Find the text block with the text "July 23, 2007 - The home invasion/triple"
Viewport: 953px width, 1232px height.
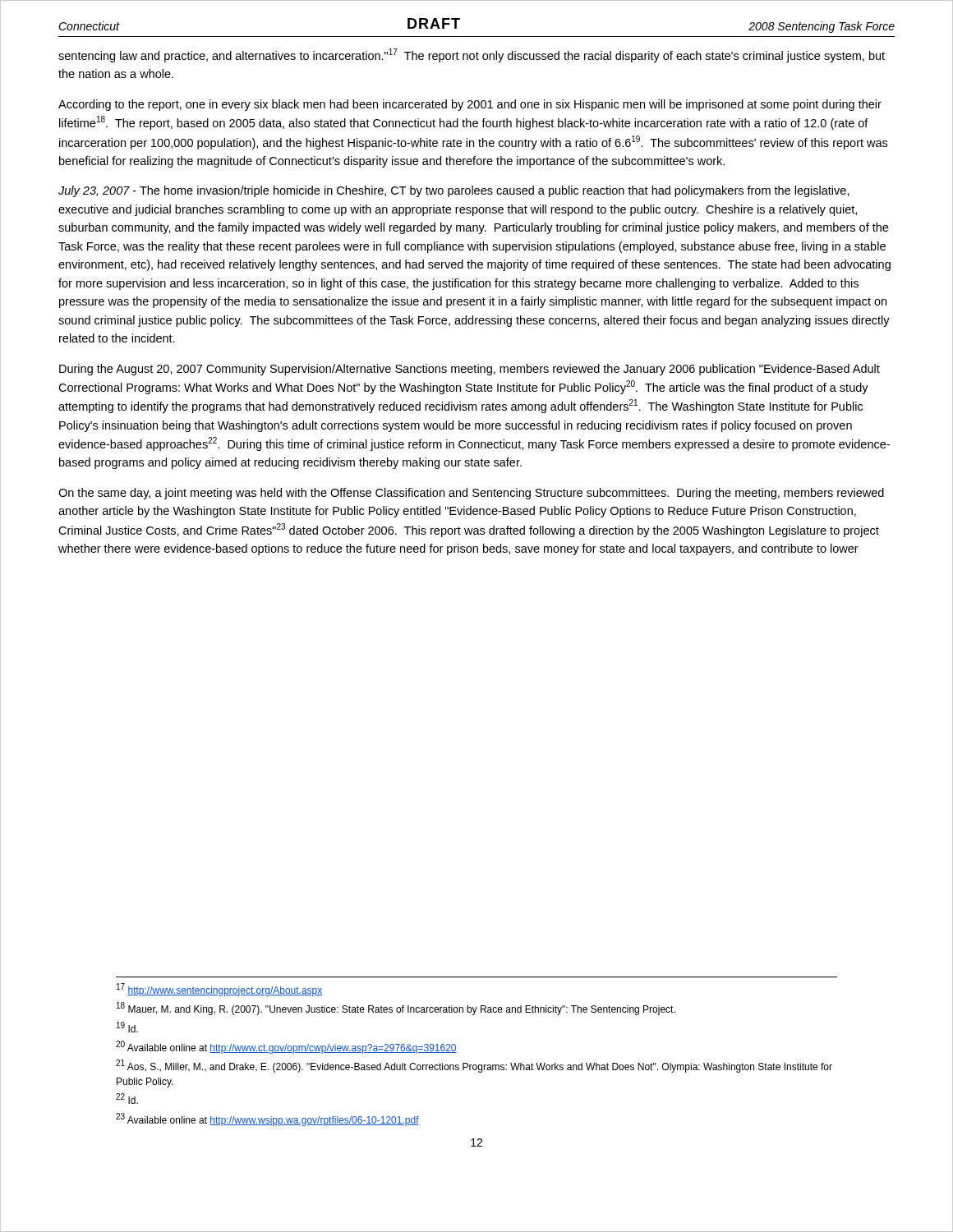(475, 265)
